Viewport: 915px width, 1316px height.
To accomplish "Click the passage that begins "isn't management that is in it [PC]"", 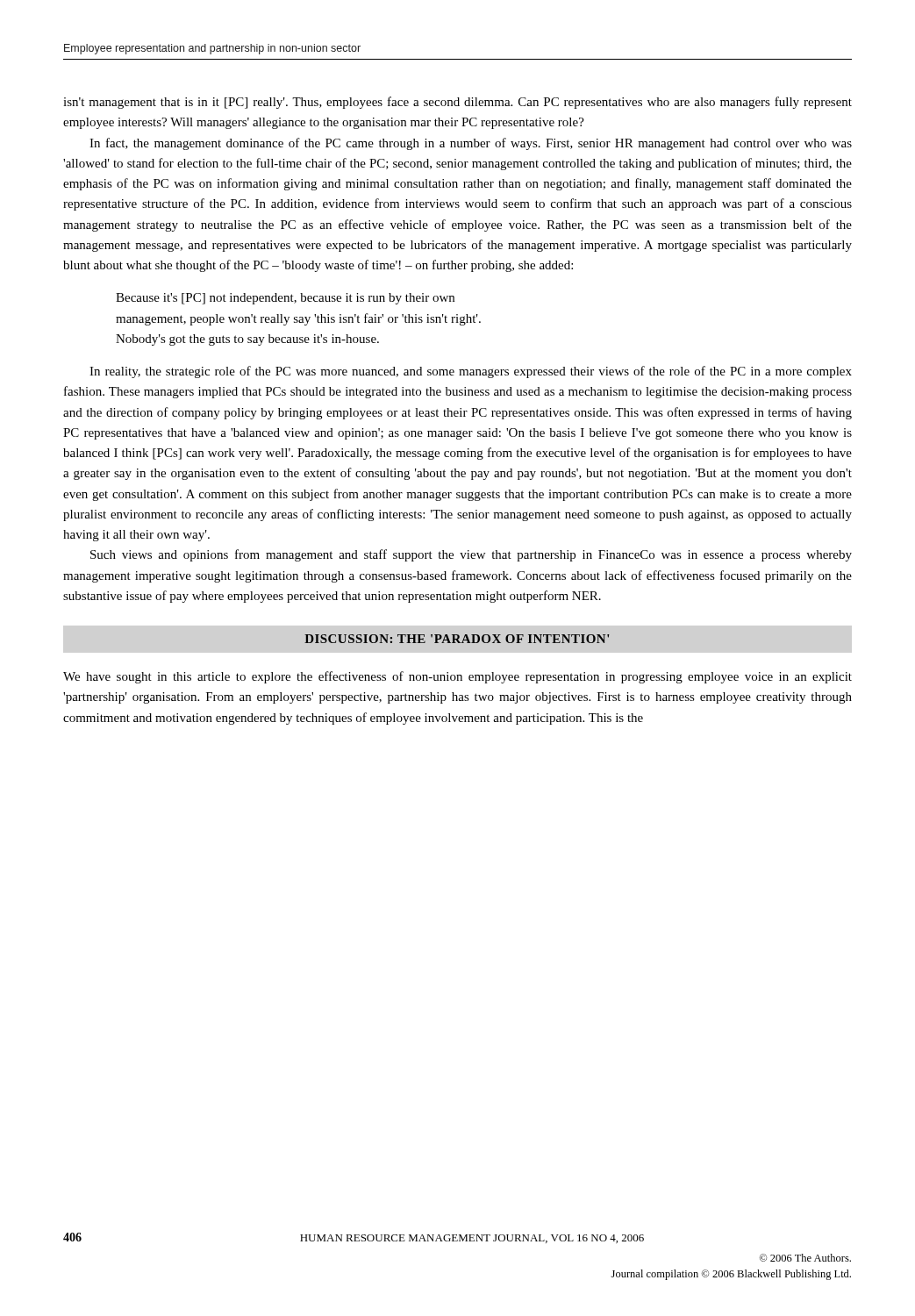I will click(x=458, y=184).
